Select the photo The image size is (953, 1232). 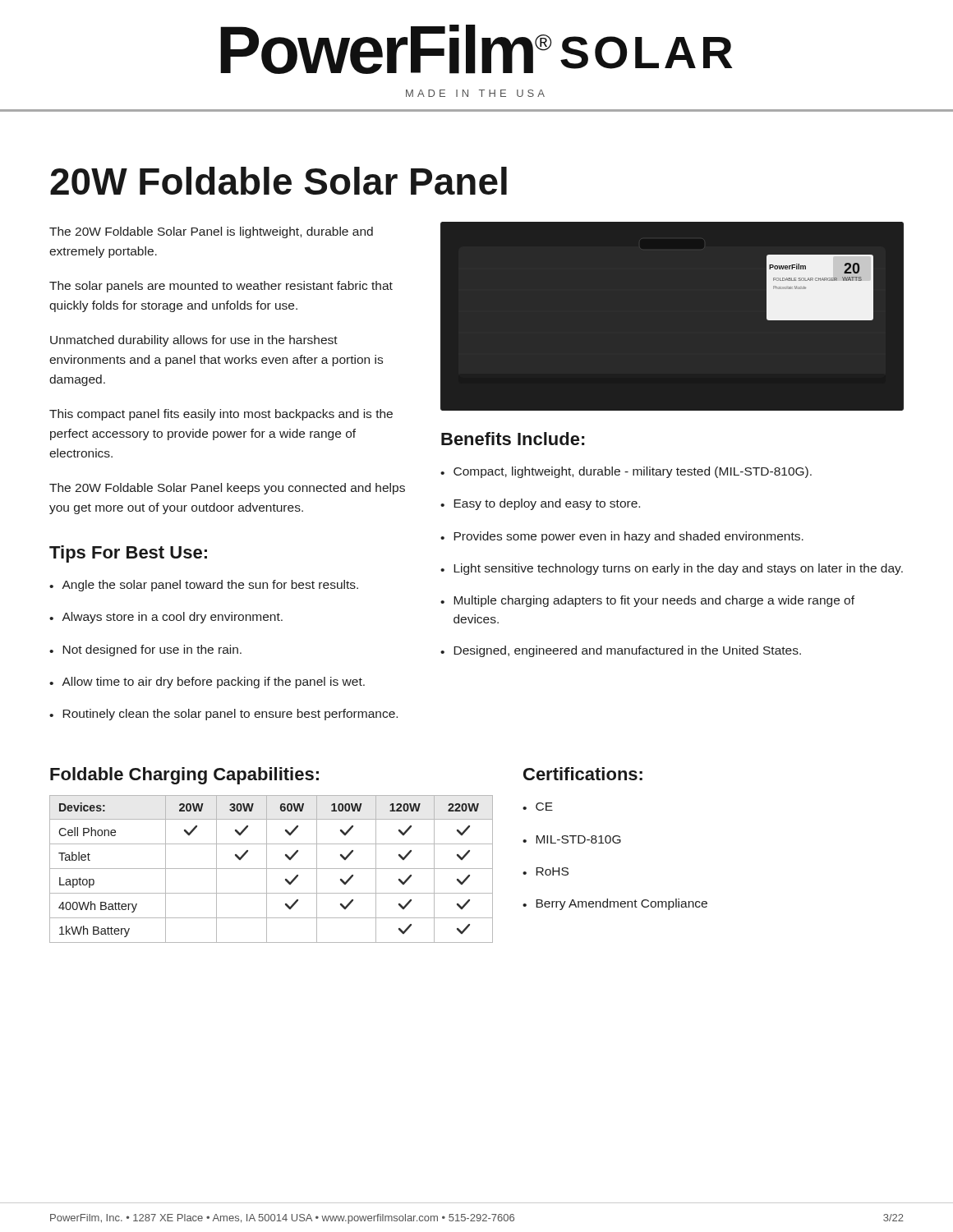point(672,316)
